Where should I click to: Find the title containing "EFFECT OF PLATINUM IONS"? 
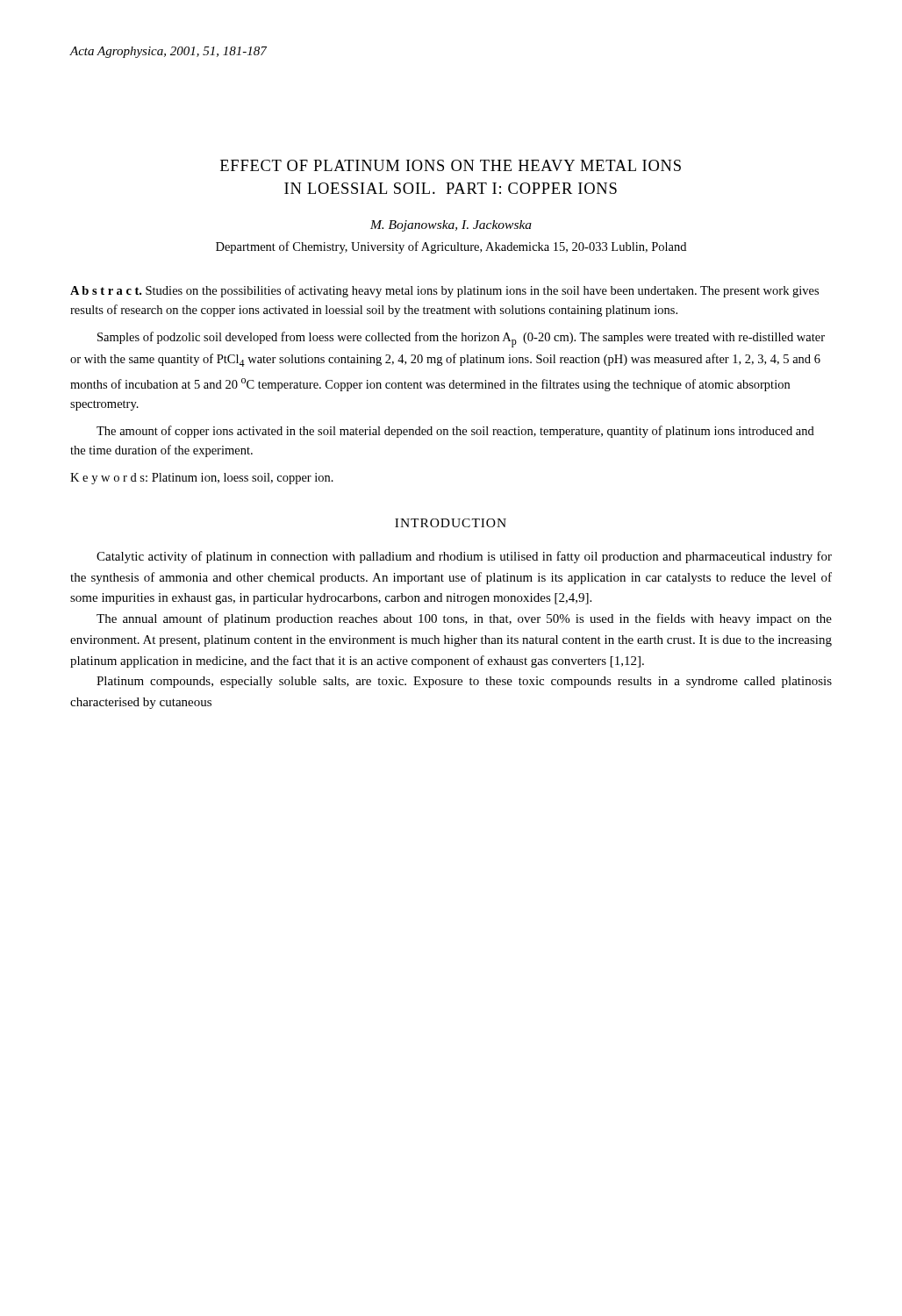pos(451,178)
